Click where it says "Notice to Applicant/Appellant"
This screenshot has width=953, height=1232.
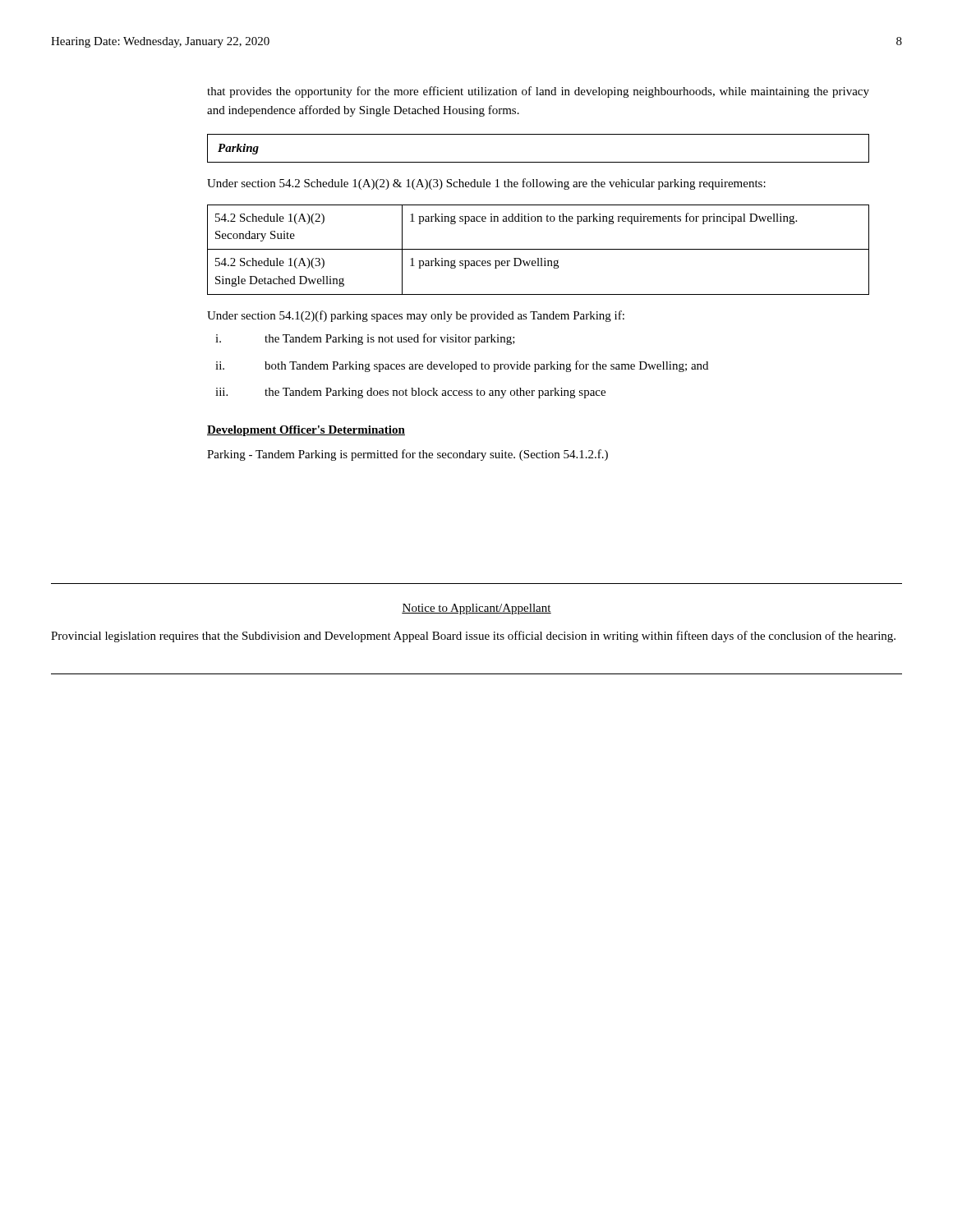click(476, 608)
